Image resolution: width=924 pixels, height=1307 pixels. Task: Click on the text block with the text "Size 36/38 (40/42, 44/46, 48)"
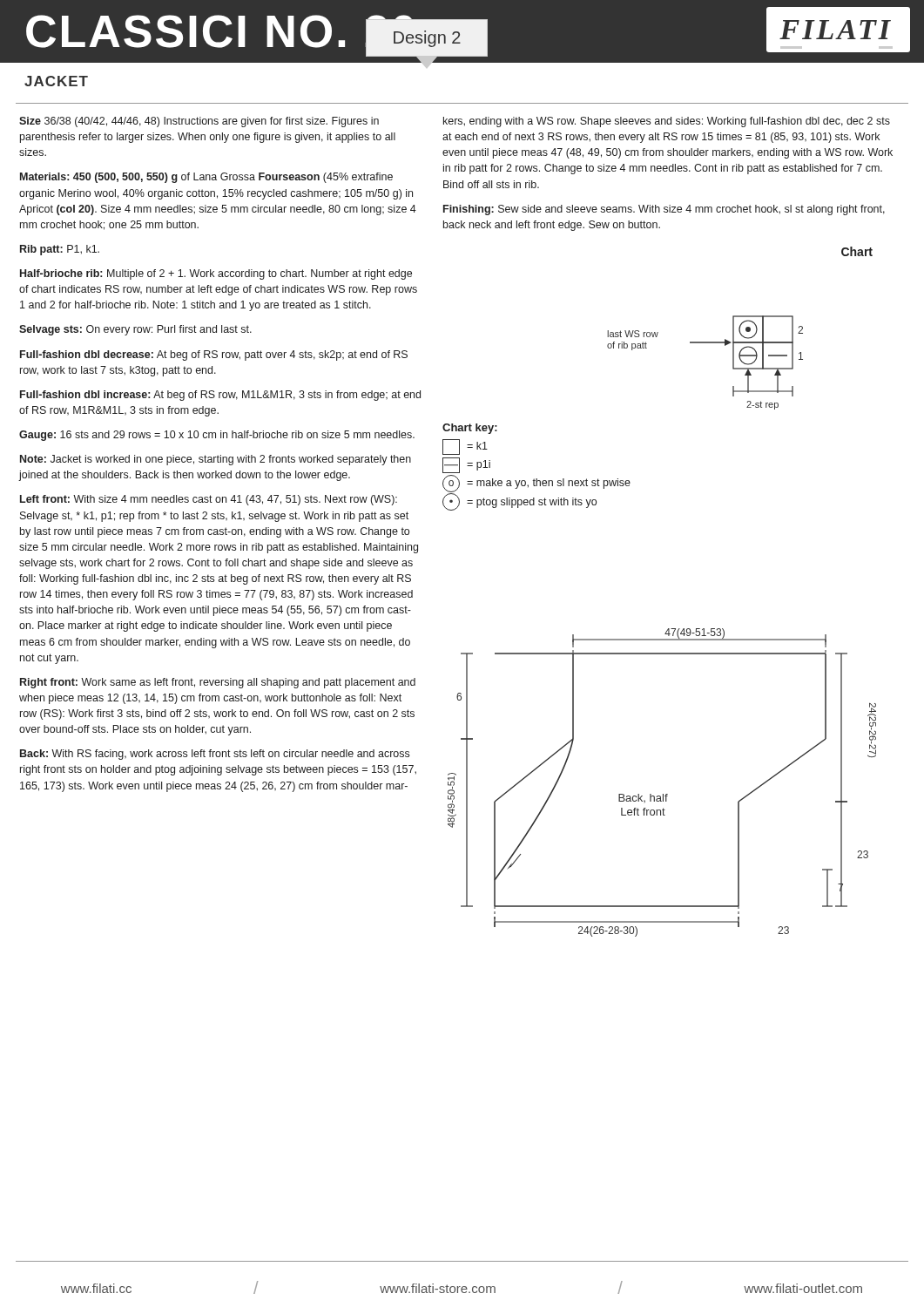[207, 137]
